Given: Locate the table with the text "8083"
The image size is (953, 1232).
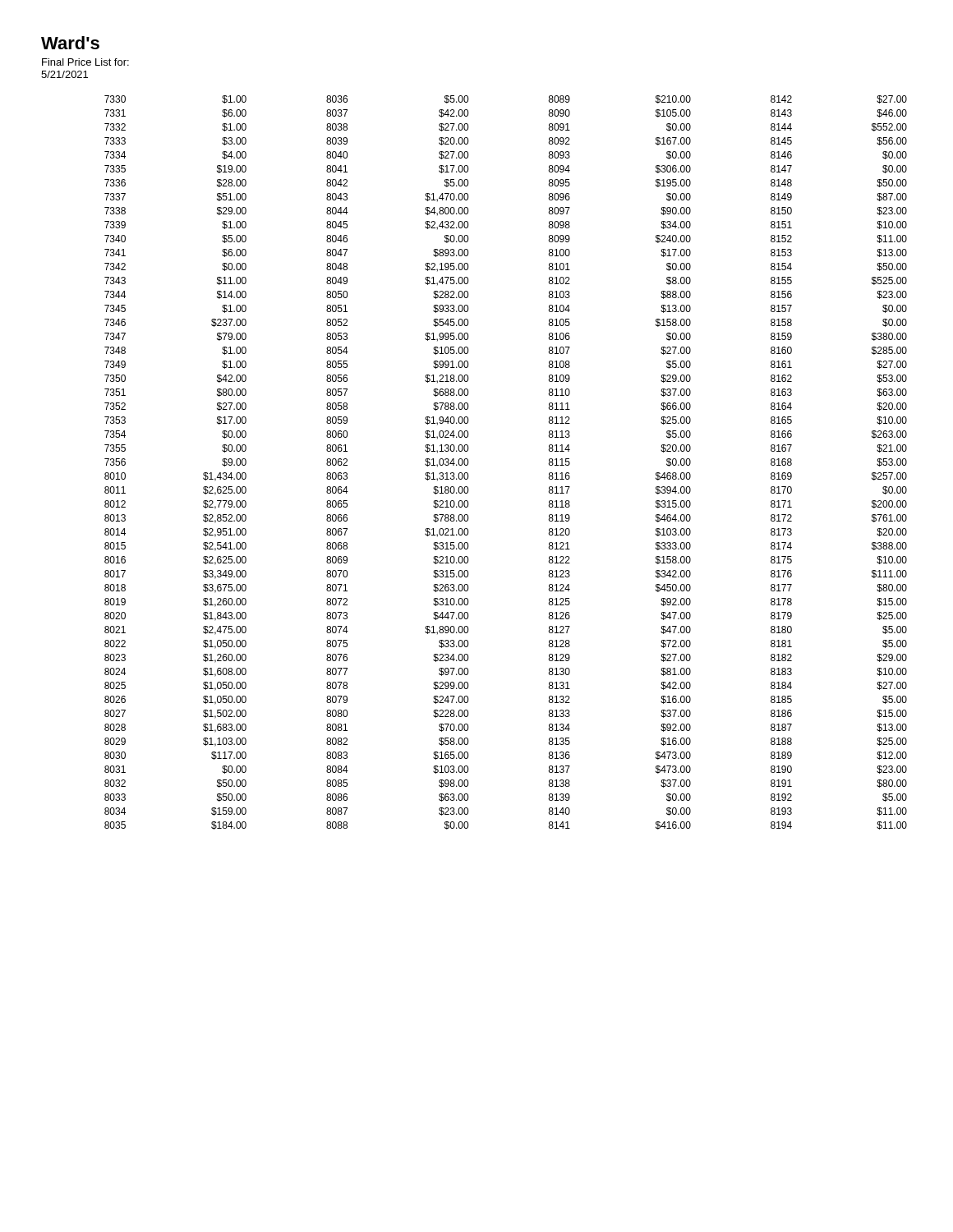Looking at the screenshot, I should pos(476,462).
